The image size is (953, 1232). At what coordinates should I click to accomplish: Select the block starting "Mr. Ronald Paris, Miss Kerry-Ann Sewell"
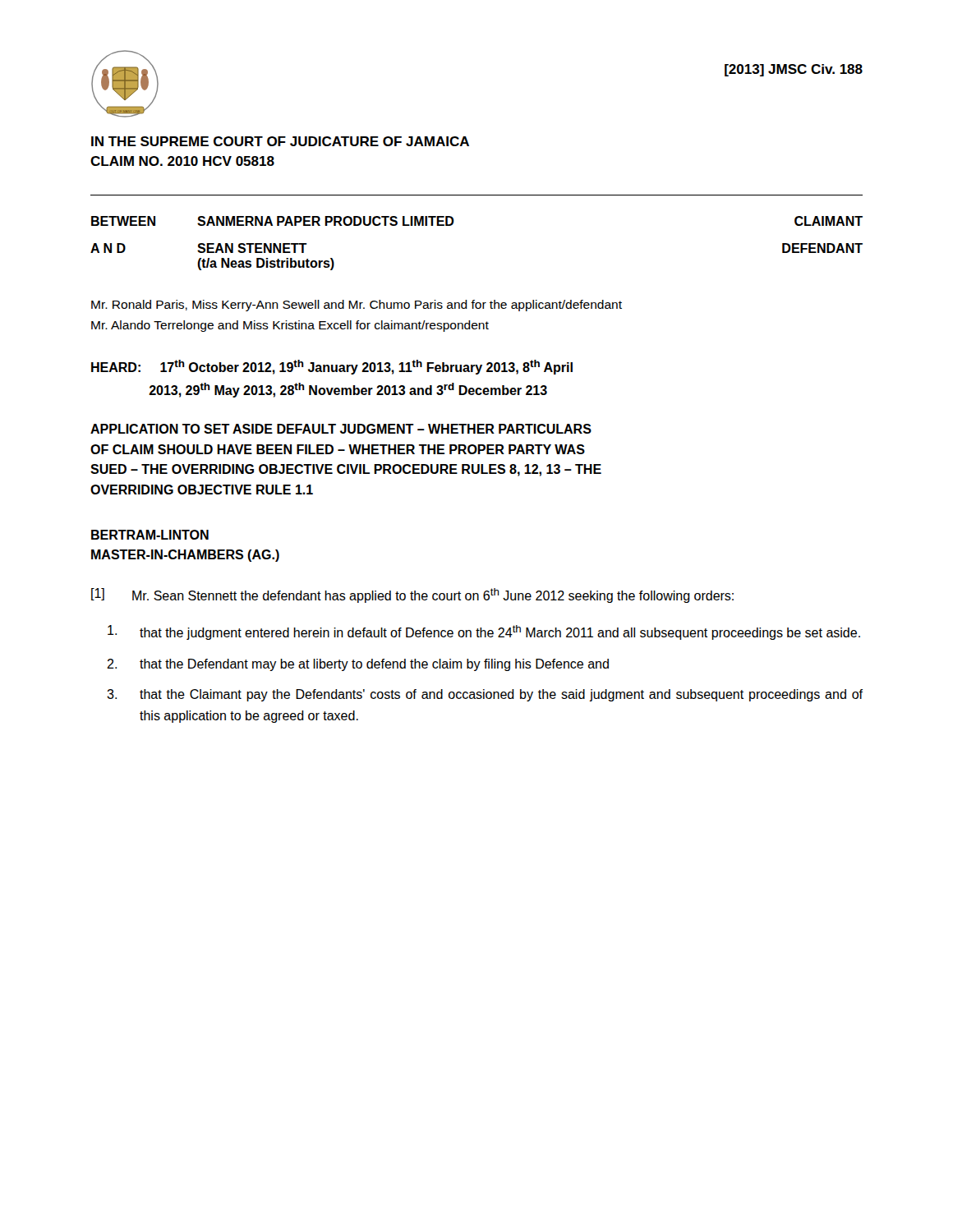356,314
